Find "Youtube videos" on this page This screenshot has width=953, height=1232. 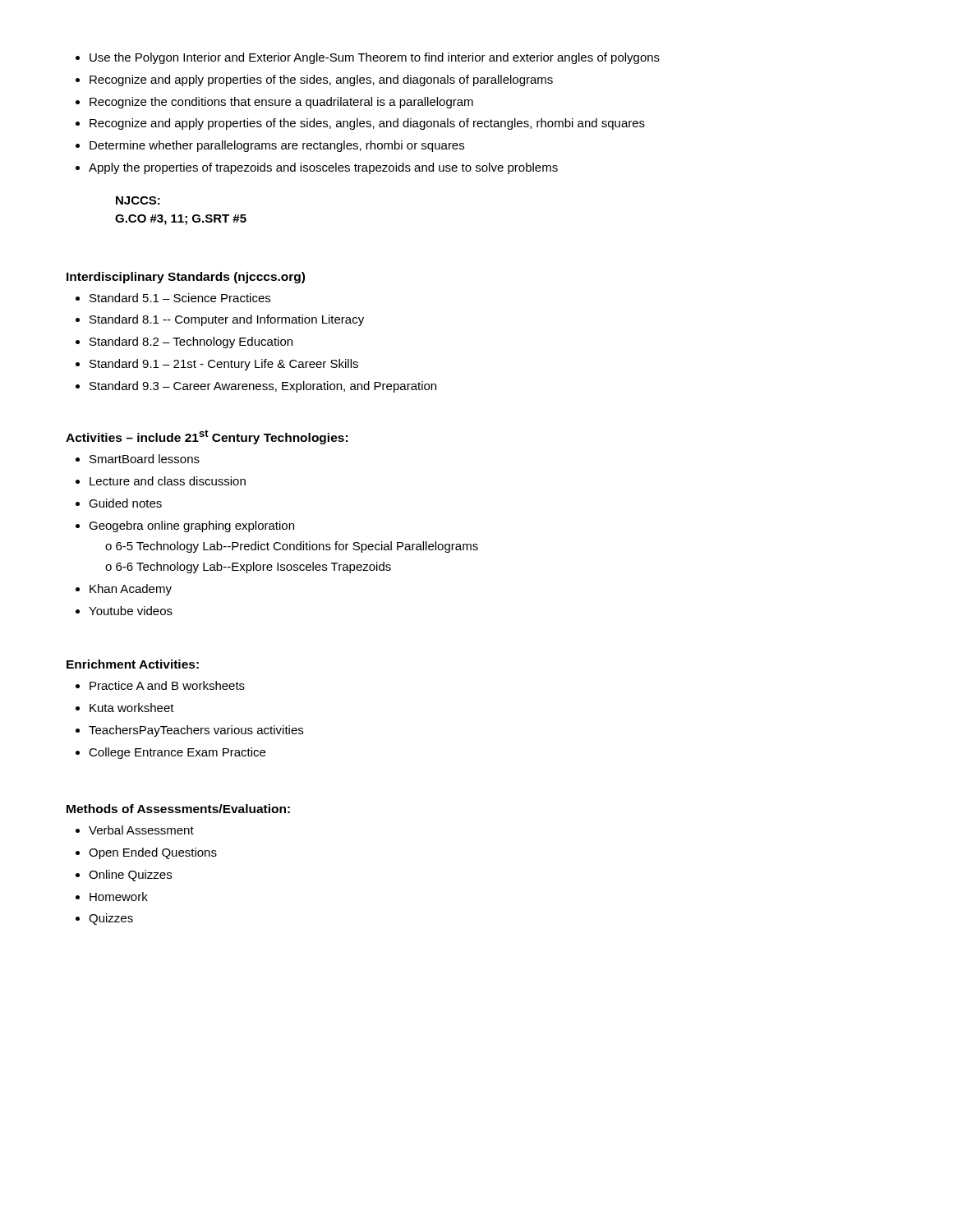(x=131, y=611)
